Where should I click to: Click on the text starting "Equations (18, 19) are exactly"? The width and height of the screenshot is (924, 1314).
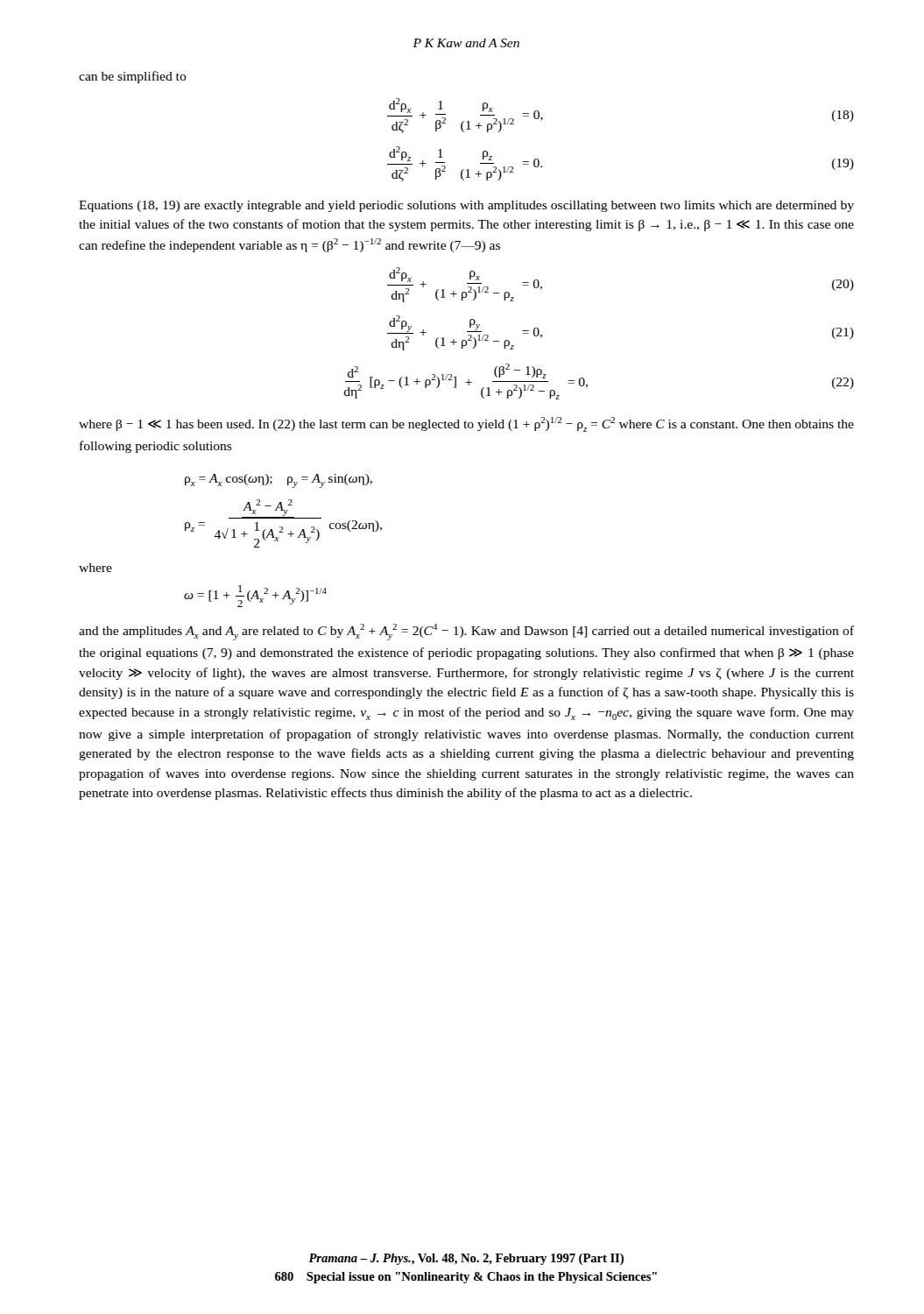point(466,225)
